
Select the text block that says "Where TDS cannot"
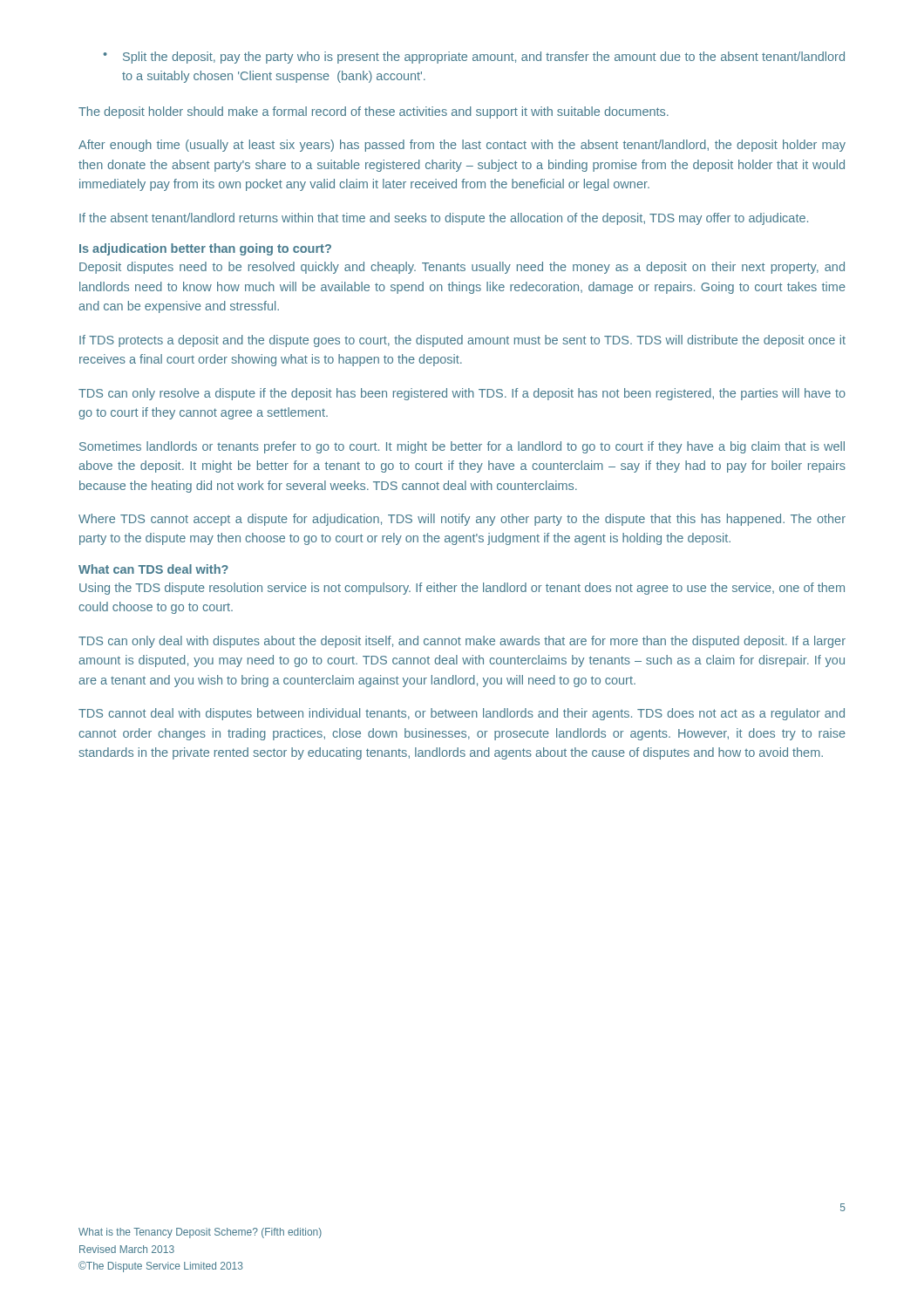pos(462,529)
